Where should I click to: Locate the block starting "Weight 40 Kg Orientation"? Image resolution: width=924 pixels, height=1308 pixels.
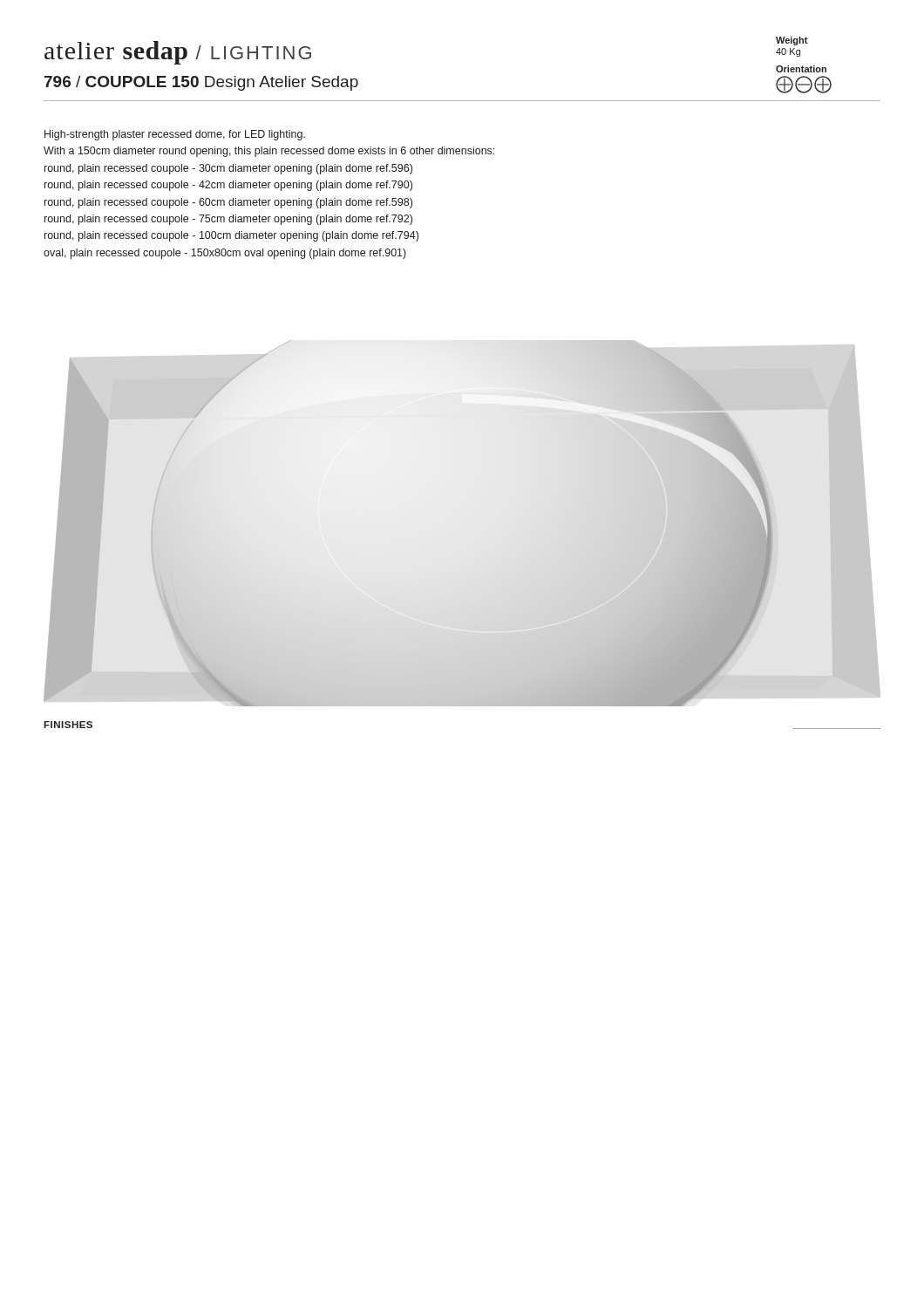[828, 64]
